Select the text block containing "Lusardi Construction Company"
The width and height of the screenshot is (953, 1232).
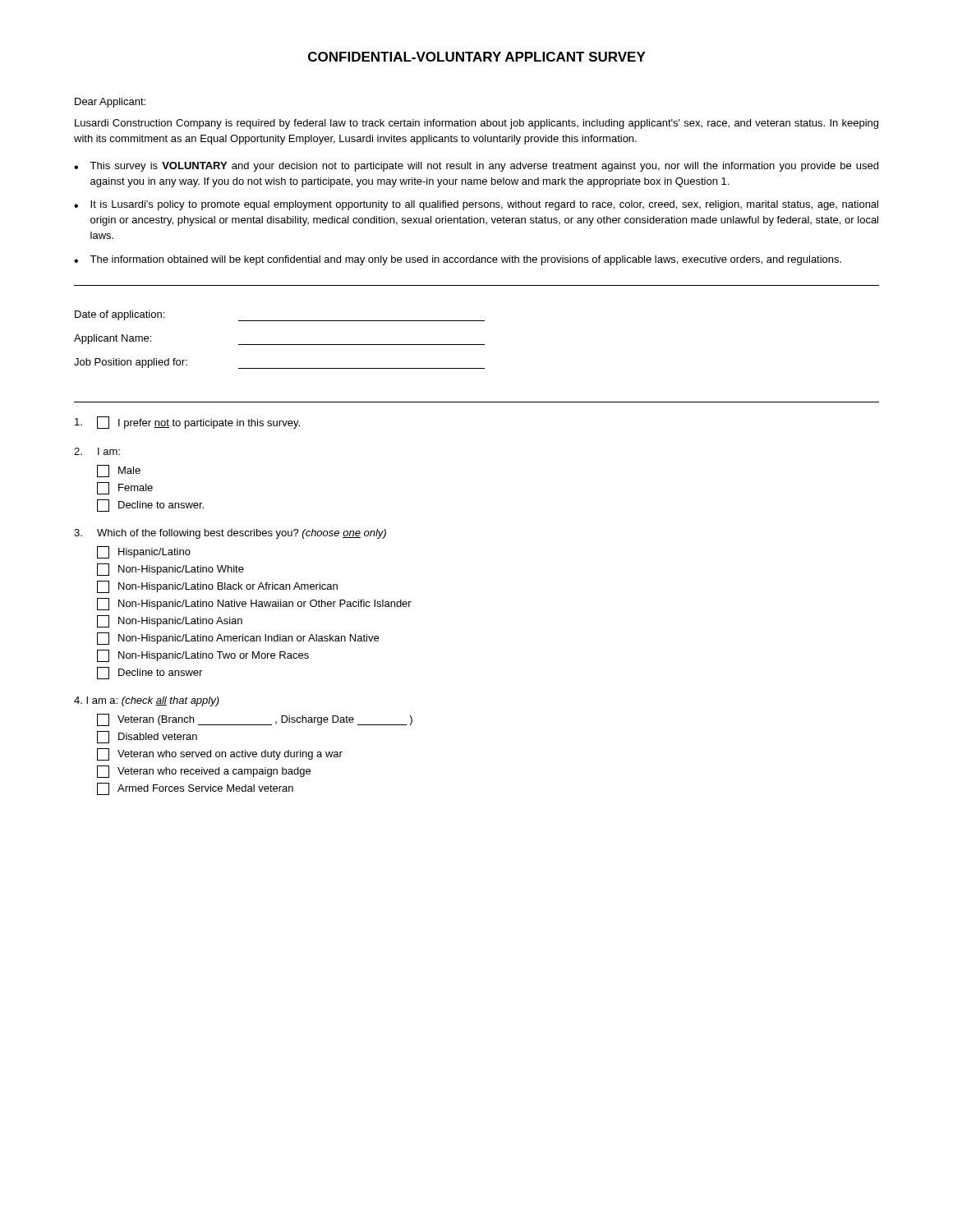tap(476, 131)
